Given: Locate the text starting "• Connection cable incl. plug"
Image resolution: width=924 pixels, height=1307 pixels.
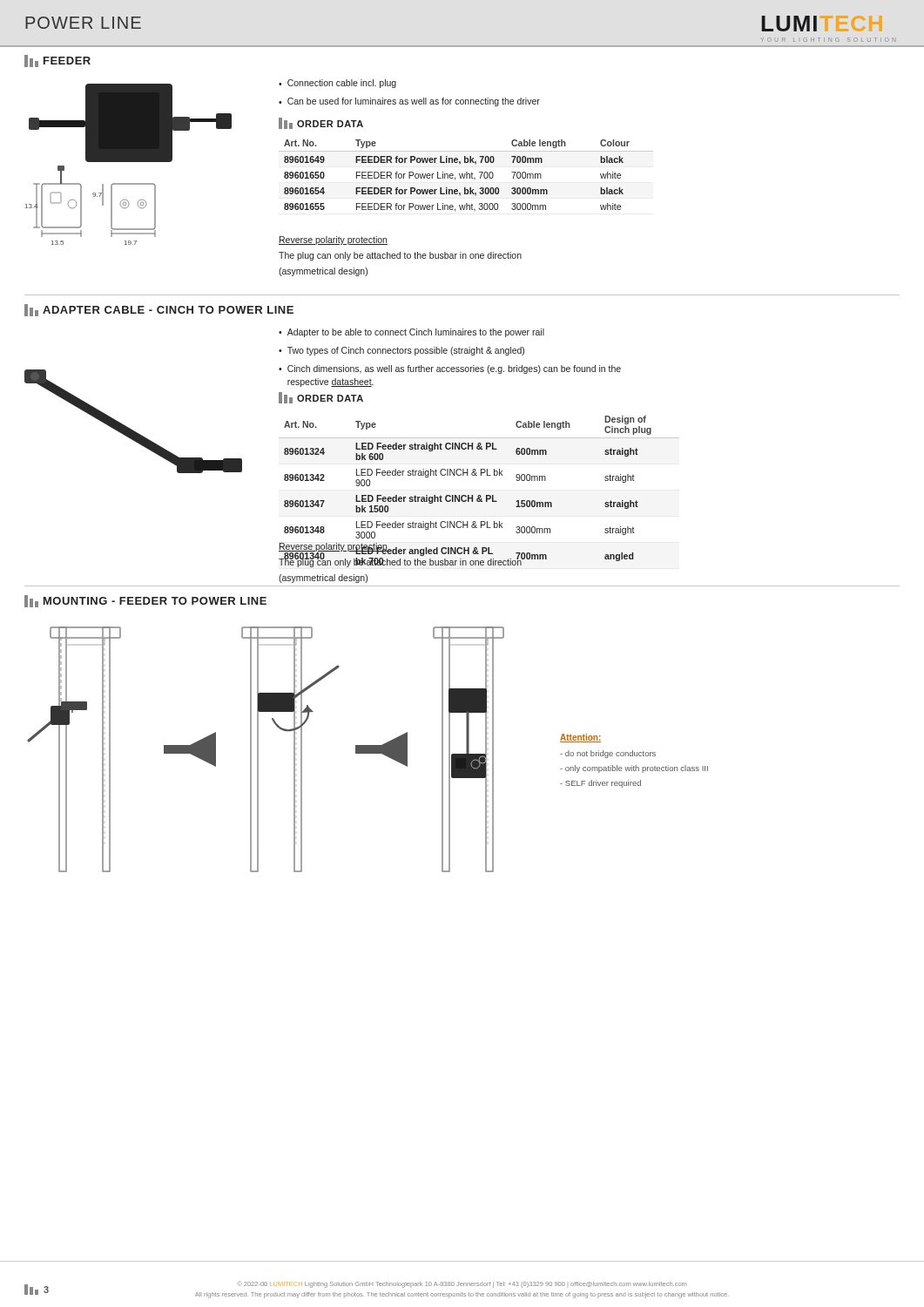Looking at the screenshot, I should (338, 84).
